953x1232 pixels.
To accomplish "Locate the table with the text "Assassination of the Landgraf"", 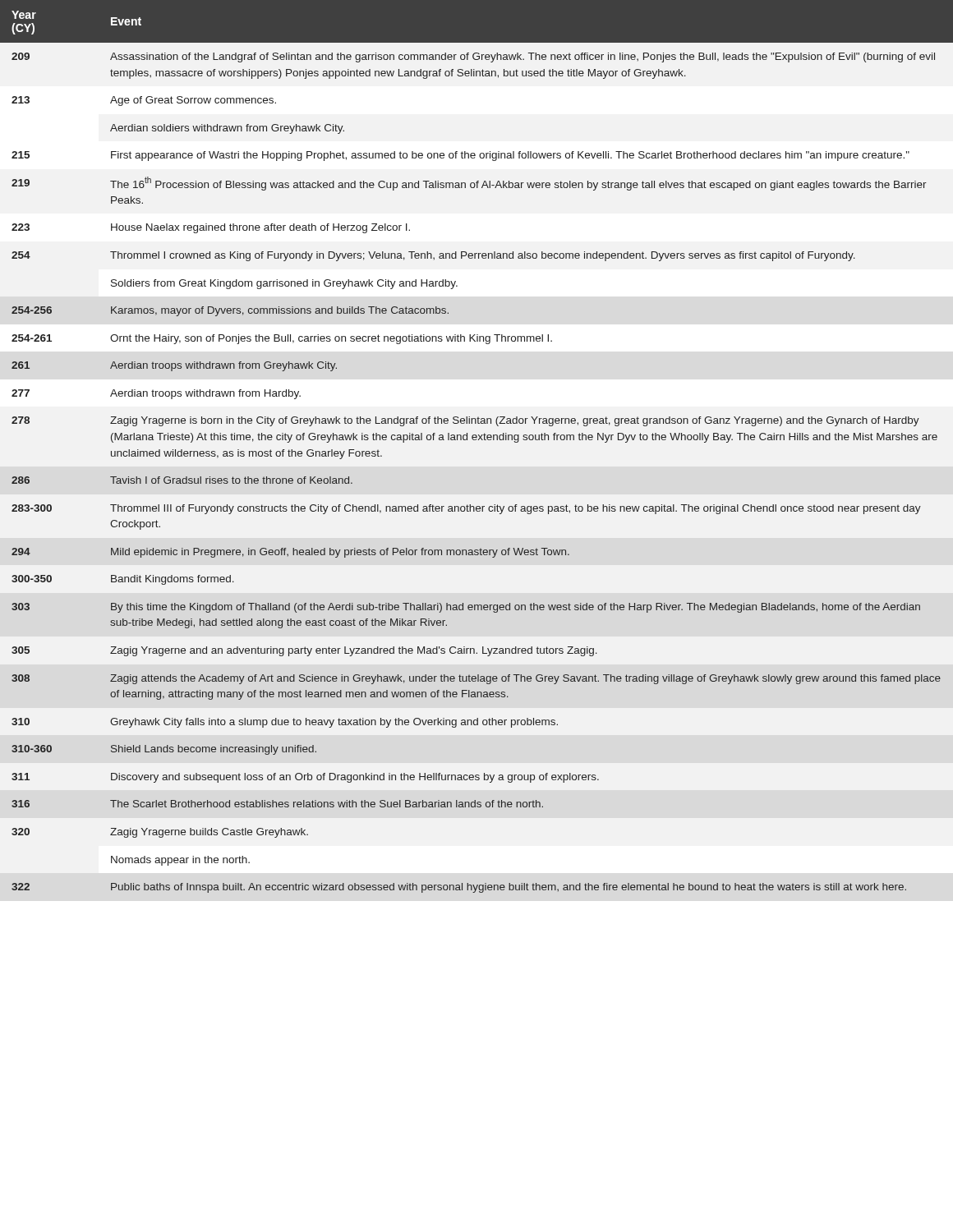I will tap(476, 450).
